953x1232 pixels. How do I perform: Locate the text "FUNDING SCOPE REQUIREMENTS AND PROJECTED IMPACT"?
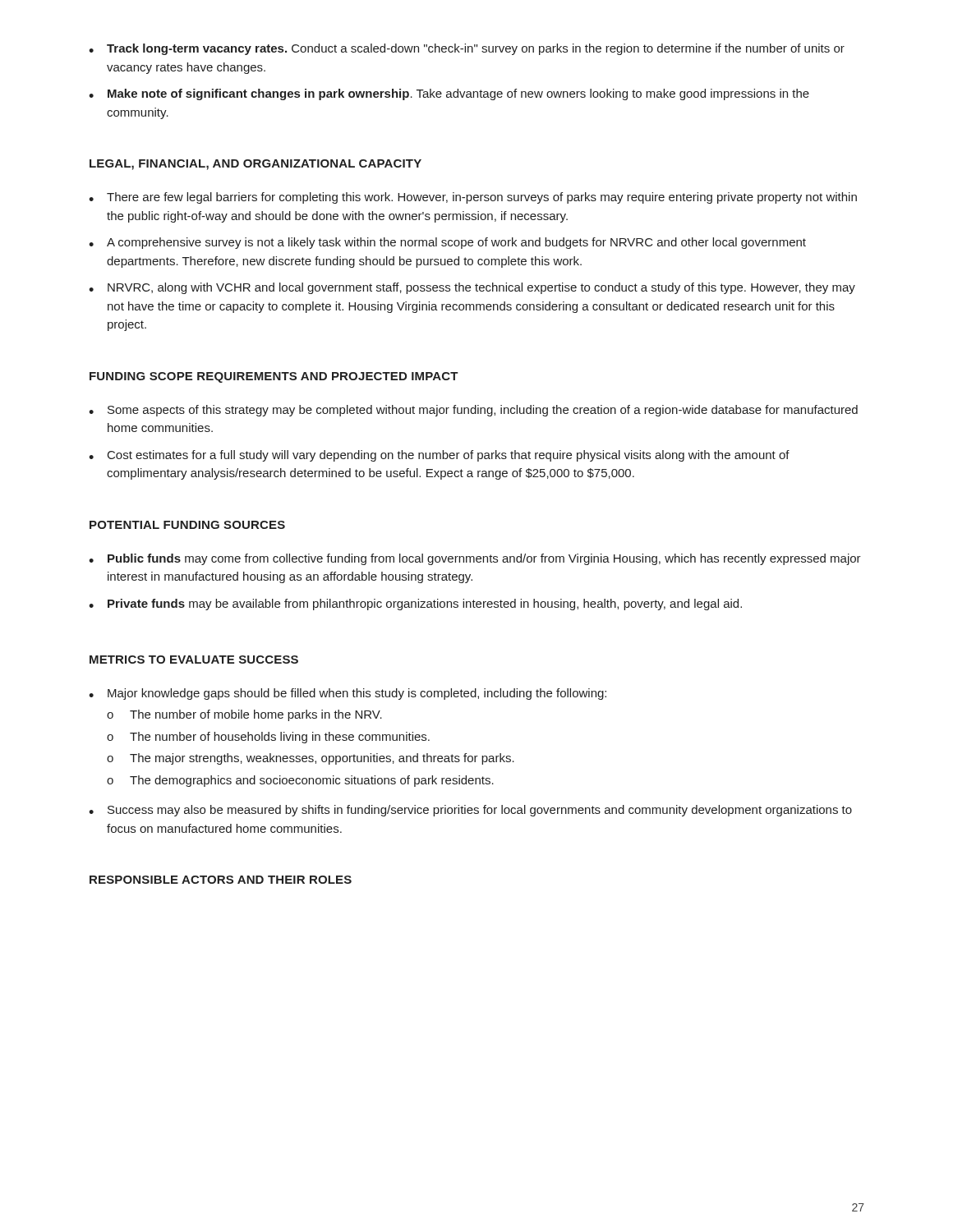(x=273, y=375)
